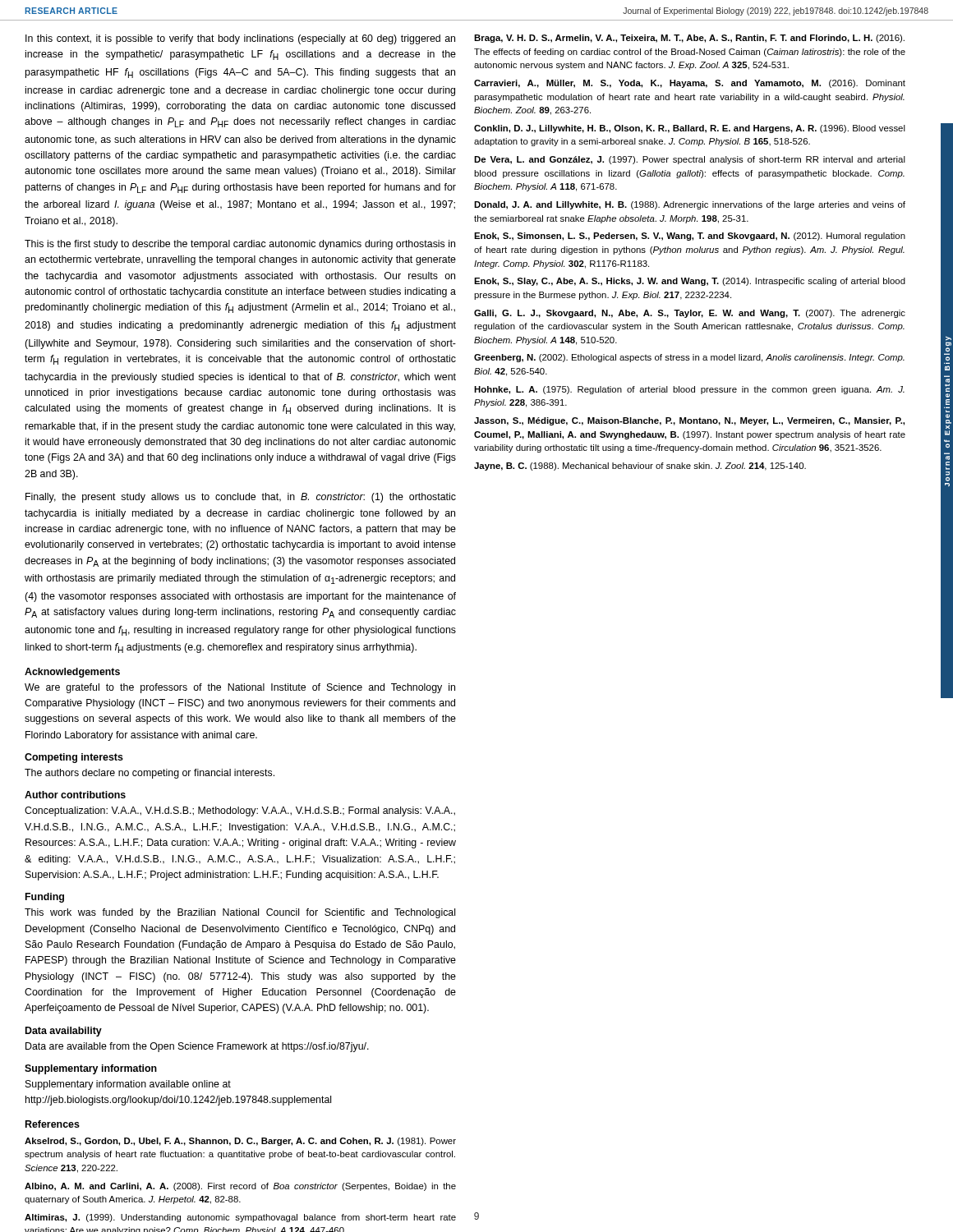953x1232 pixels.
Task: Locate the text block with the text "Data are available from the Open Science"
Action: tap(240, 1047)
